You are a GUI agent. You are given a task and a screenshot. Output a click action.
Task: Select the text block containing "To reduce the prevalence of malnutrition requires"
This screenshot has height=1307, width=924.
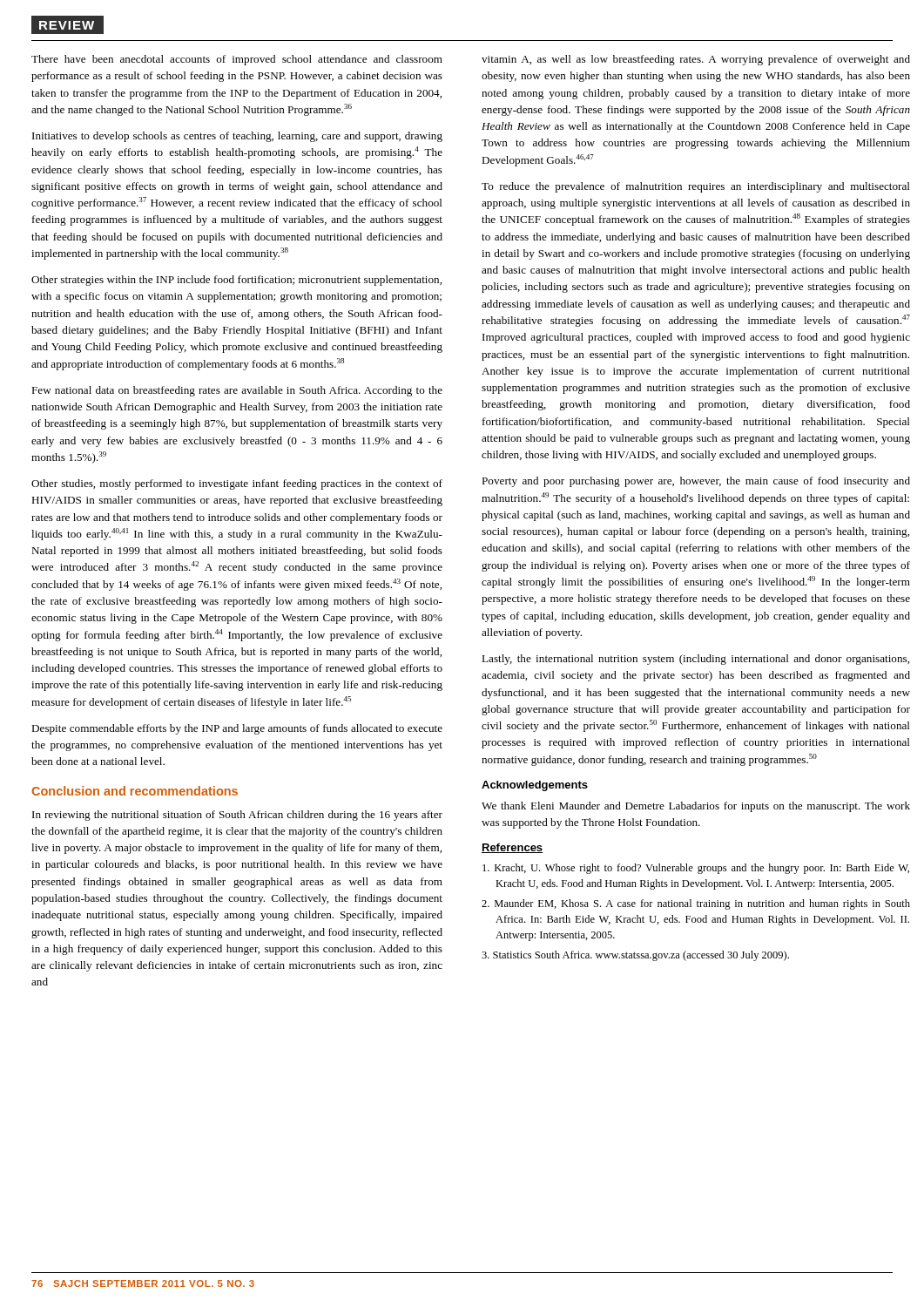(696, 320)
